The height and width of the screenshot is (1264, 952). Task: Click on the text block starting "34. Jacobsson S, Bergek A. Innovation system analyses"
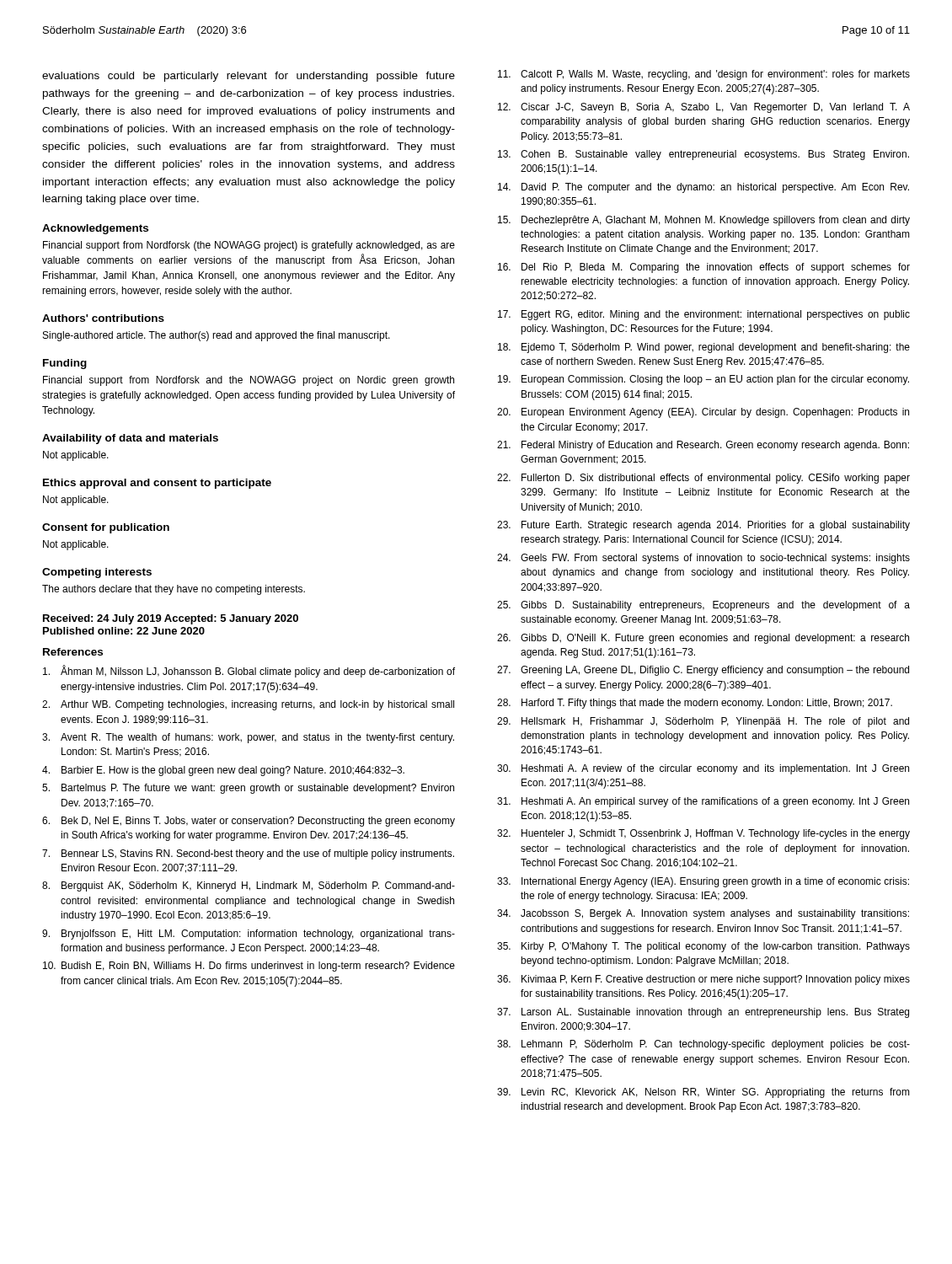tap(703, 922)
